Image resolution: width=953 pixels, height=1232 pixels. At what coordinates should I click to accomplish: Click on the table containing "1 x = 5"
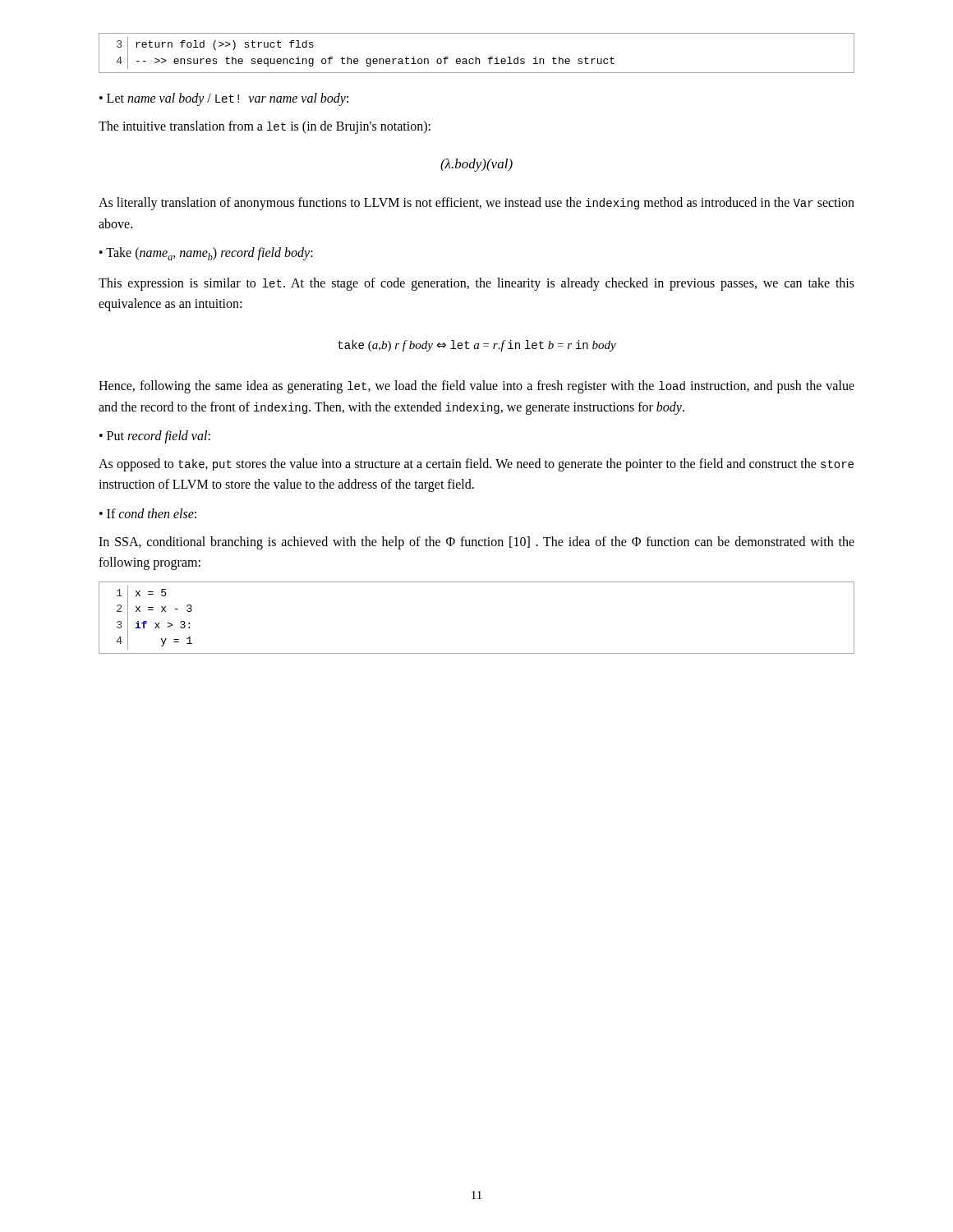[x=476, y=617]
